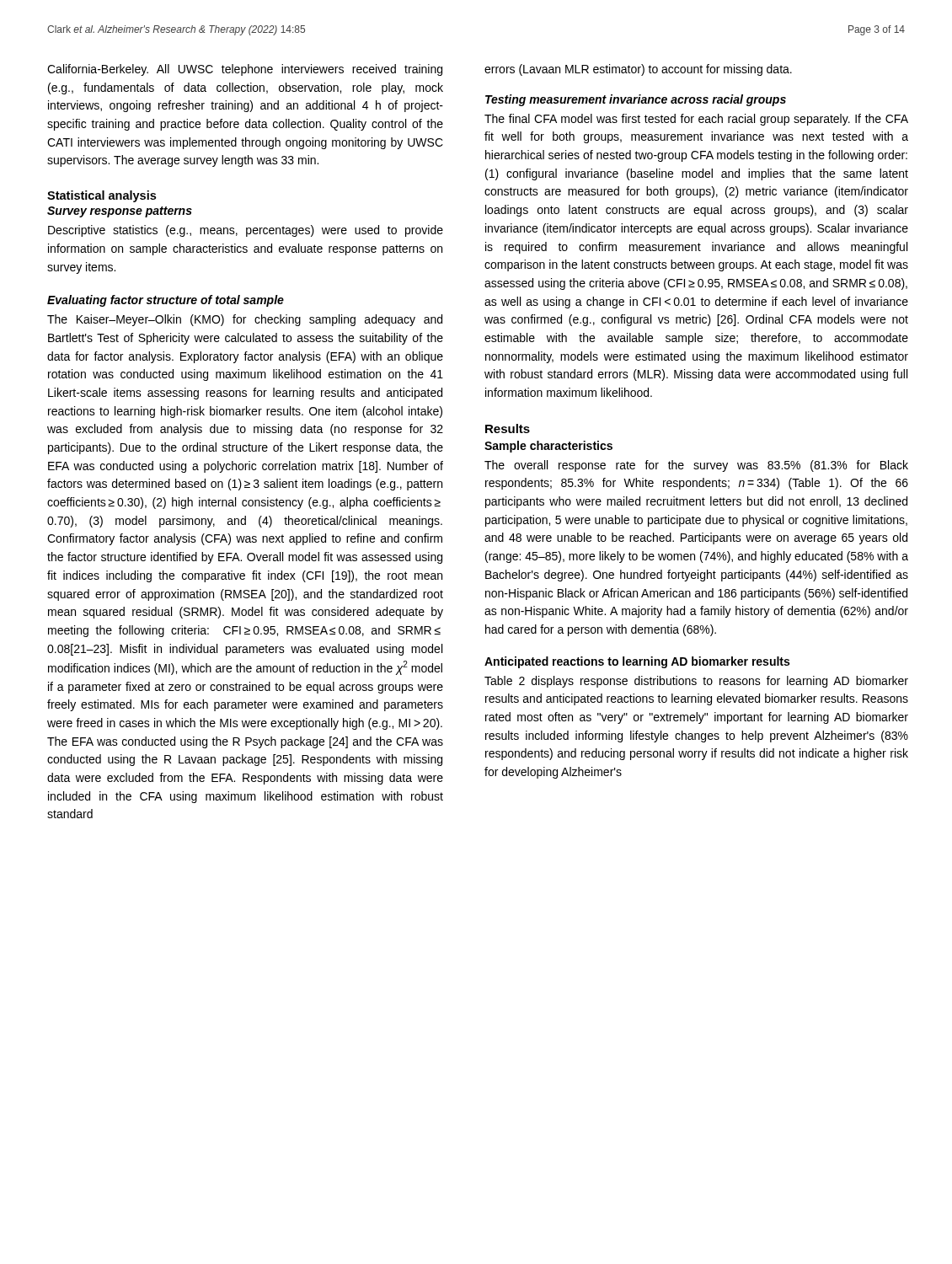Select the region starting "The final CFA model was"
This screenshot has width=952, height=1264.
coord(696,256)
